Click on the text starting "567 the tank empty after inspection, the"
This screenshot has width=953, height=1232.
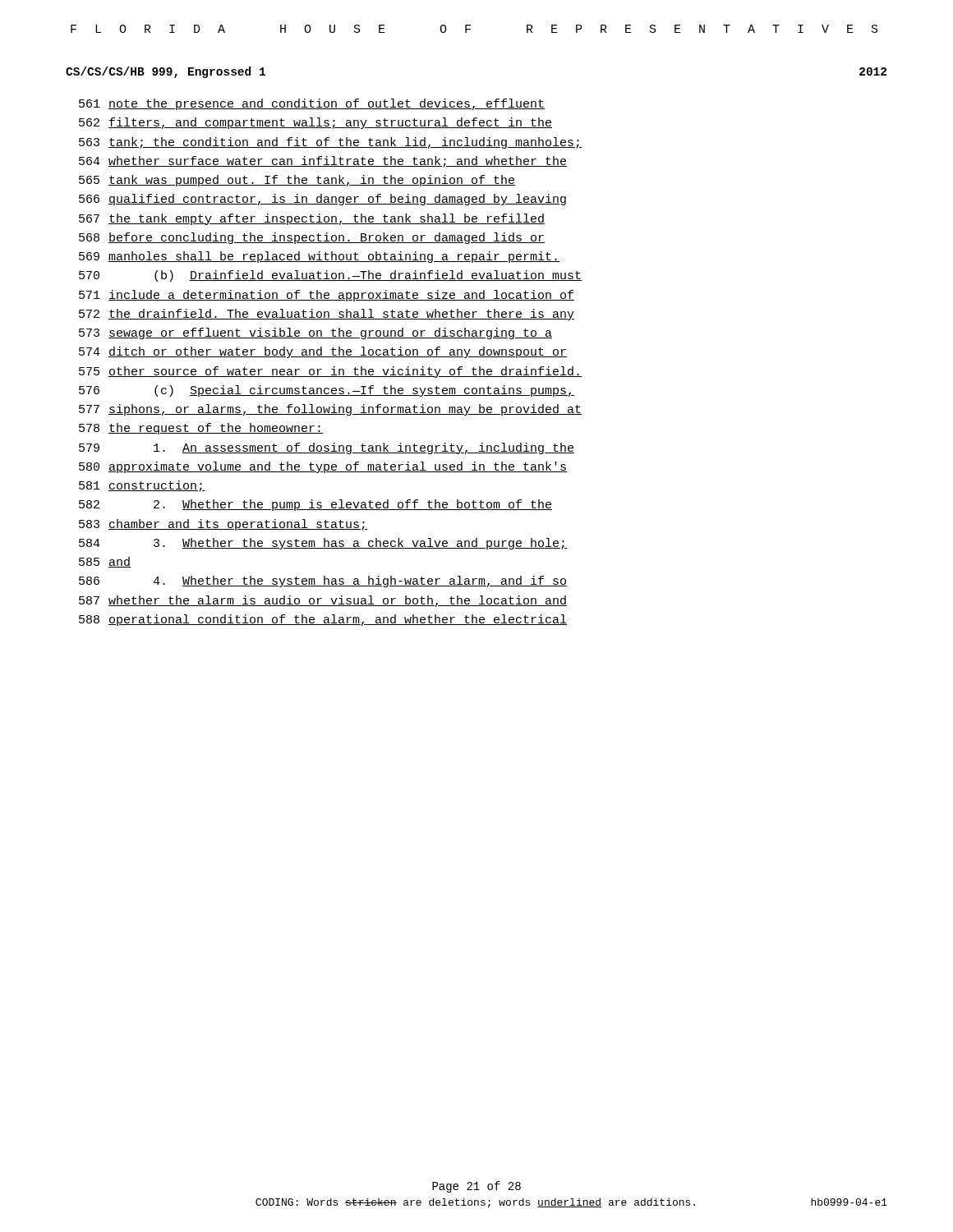[x=476, y=219]
